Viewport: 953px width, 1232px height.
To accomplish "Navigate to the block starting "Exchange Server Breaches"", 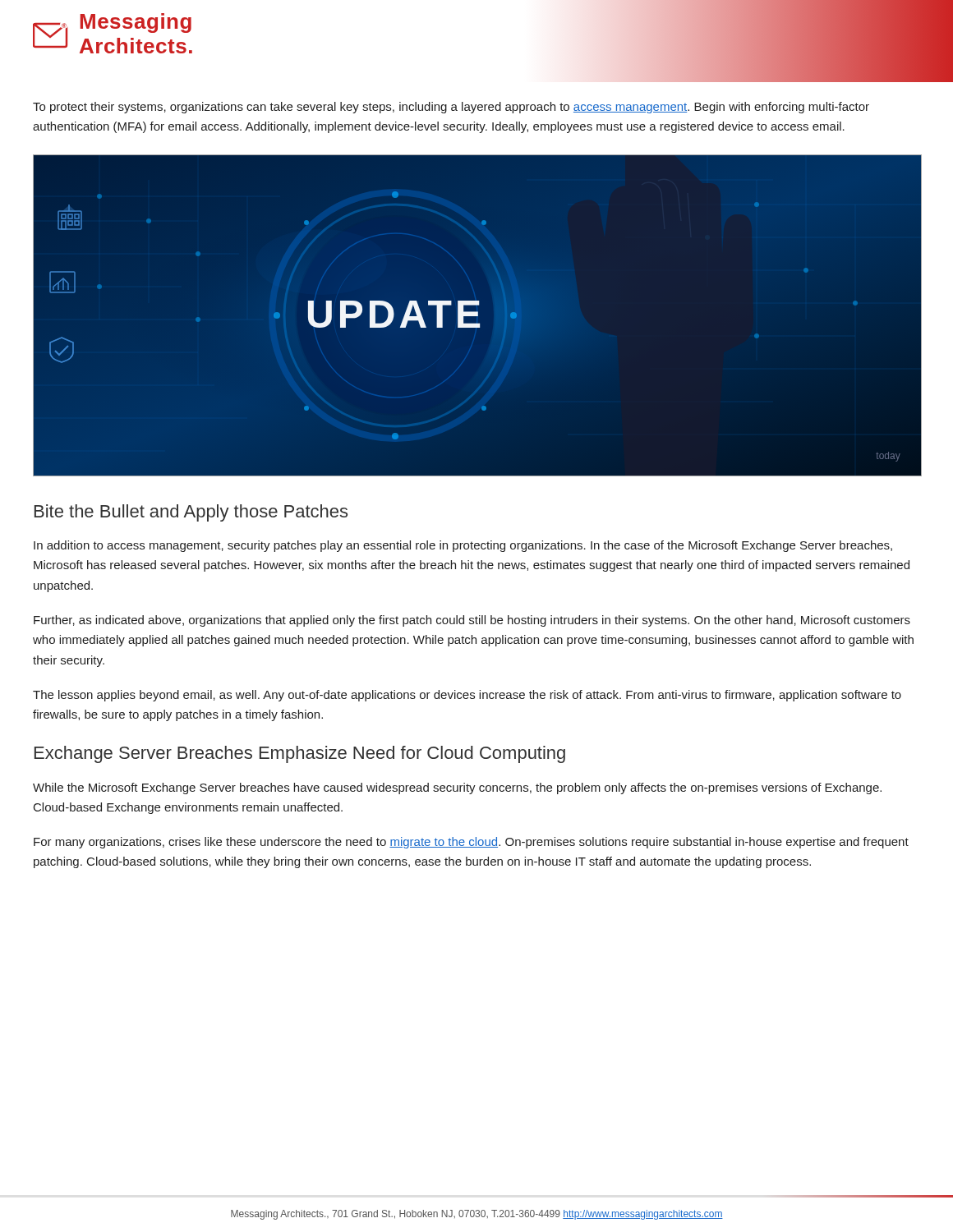I will tap(300, 753).
